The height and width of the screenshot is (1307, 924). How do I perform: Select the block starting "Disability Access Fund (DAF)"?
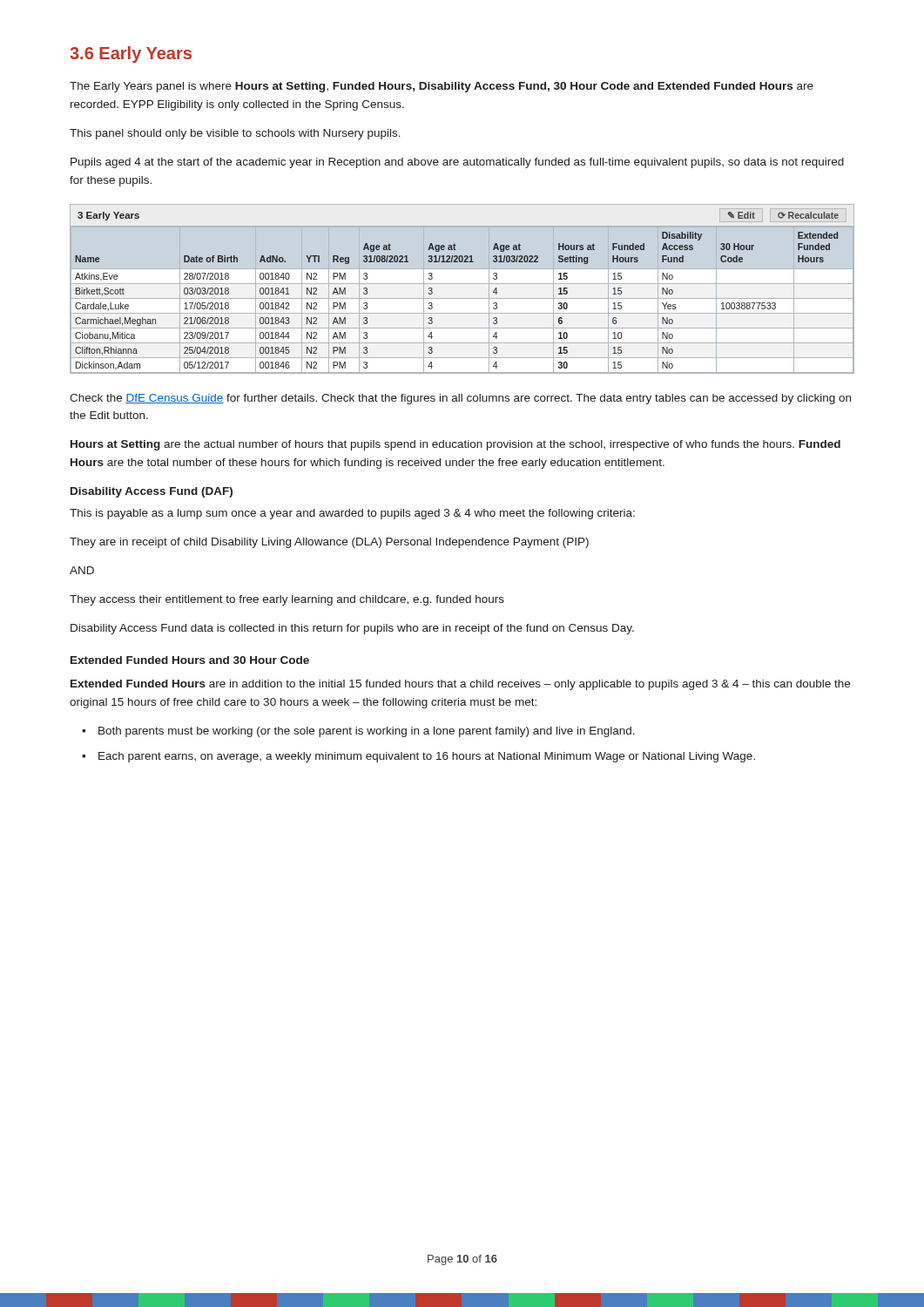tap(151, 491)
